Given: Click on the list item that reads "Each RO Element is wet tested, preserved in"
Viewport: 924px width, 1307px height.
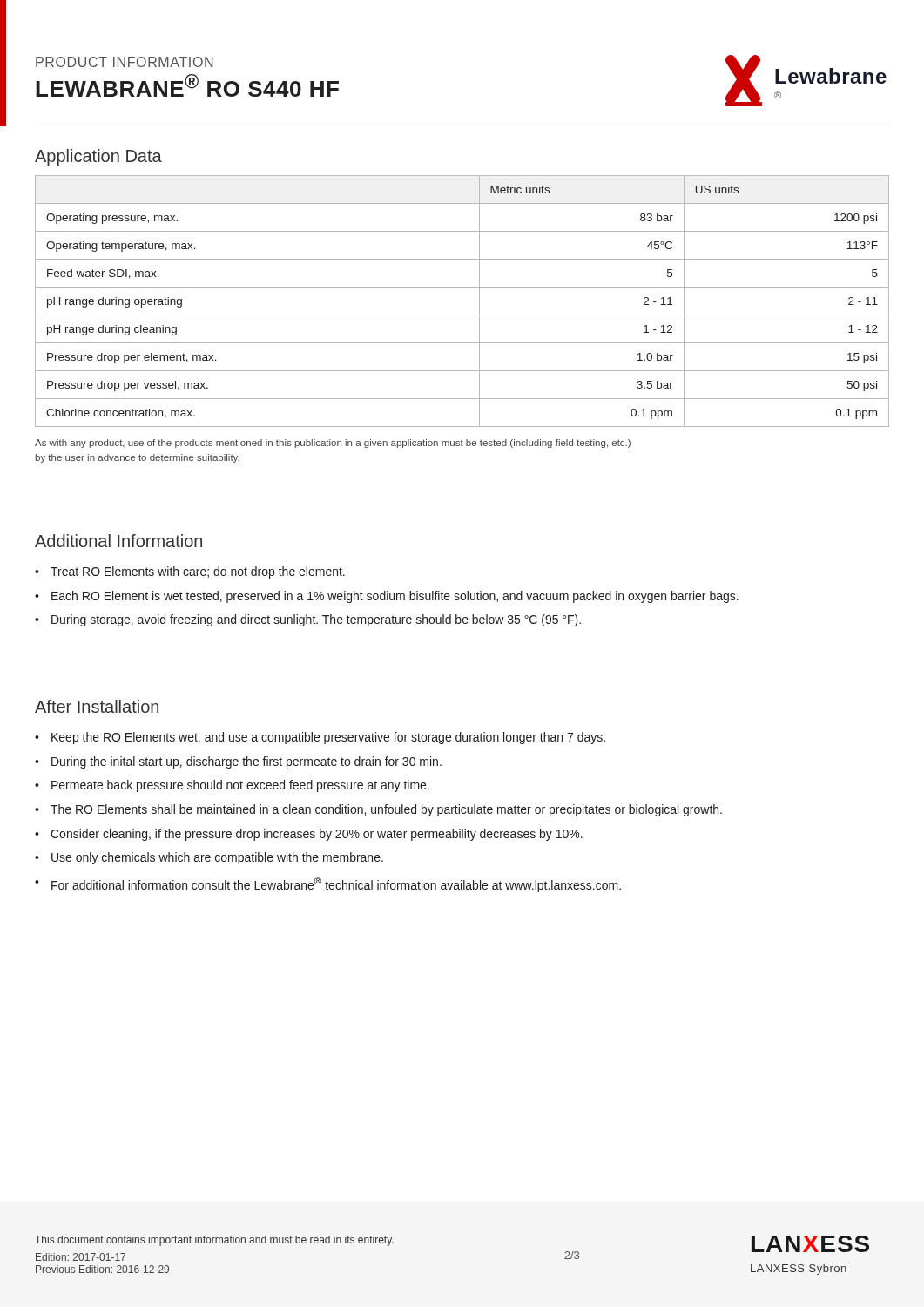Looking at the screenshot, I should (x=395, y=596).
